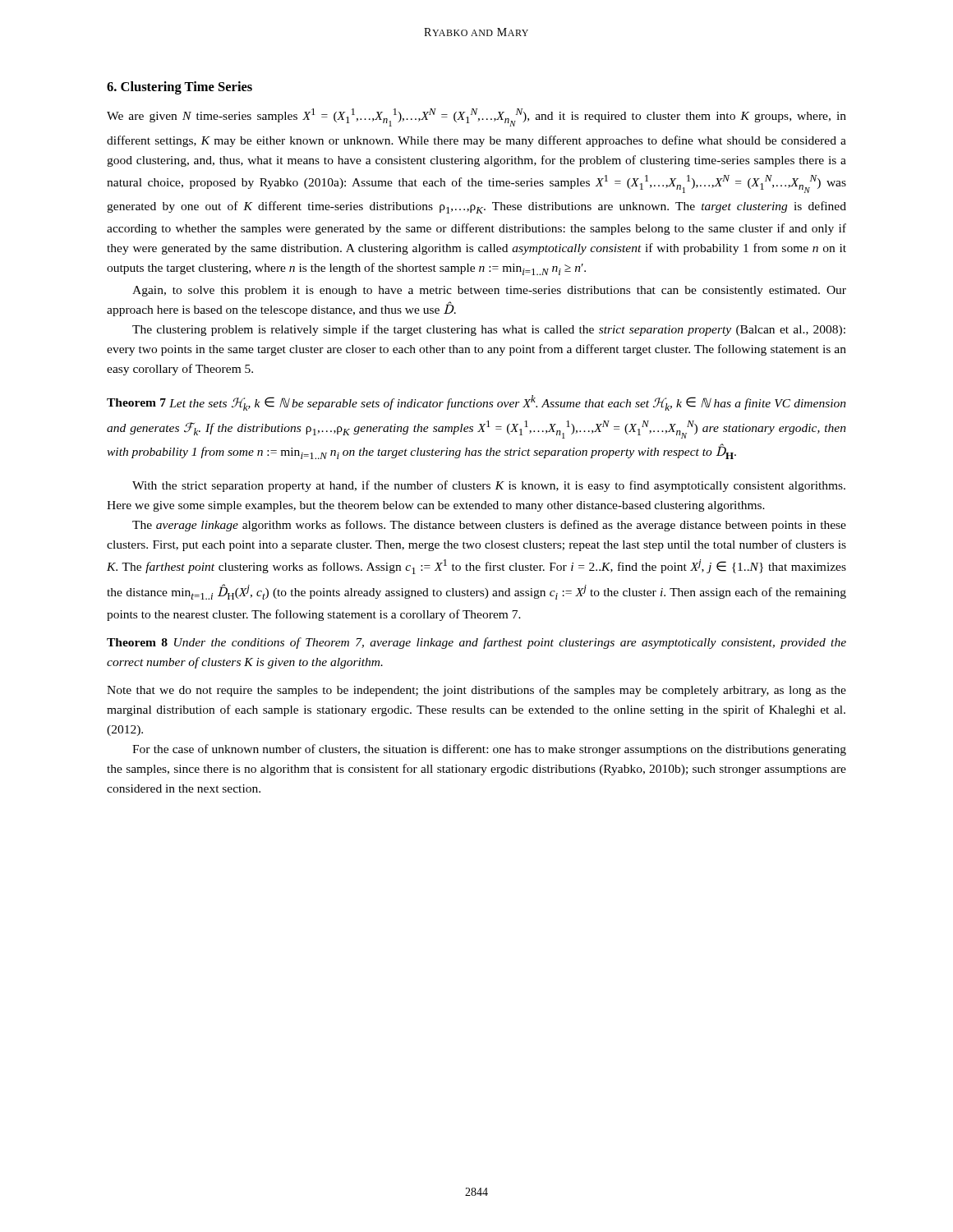Click the passage that begins "The clustering problem is relatively simple if"
This screenshot has width=953, height=1232.
[476, 349]
